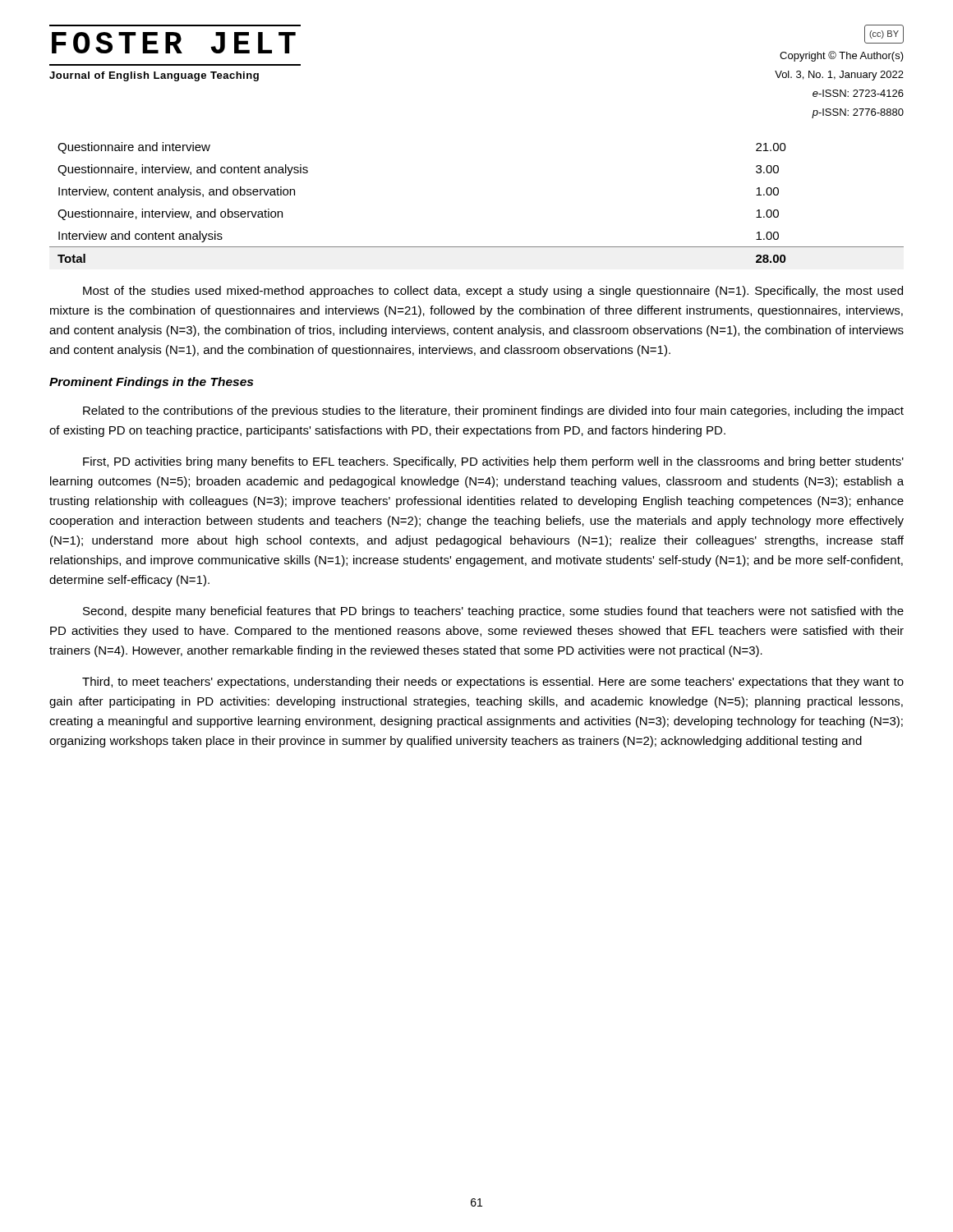Locate the text starting "Prominent Findings in the Theses"
The width and height of the screenshot is (953, 1232).
(152, 381)
